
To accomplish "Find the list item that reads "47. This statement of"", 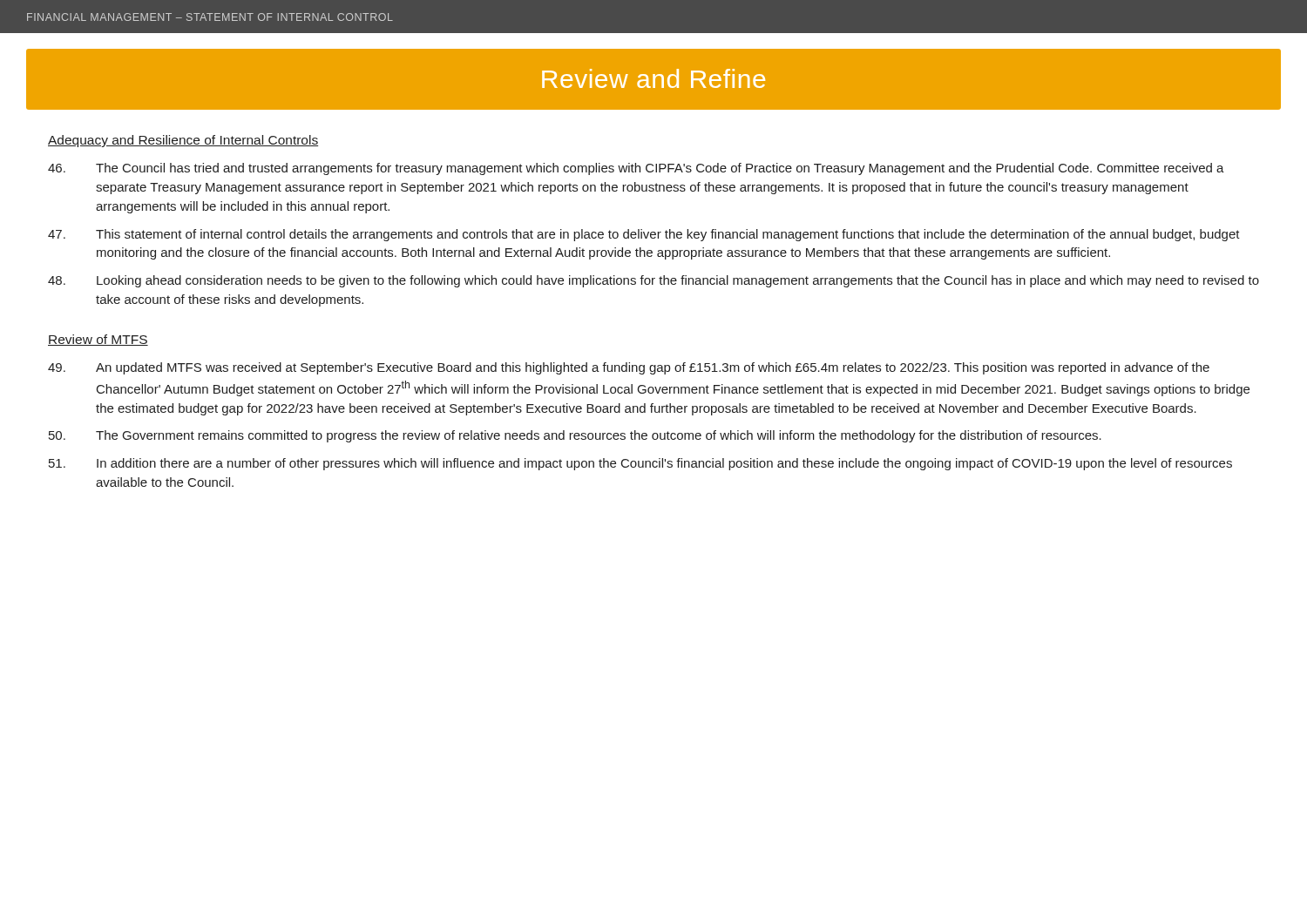I will (x=654, y=243).
